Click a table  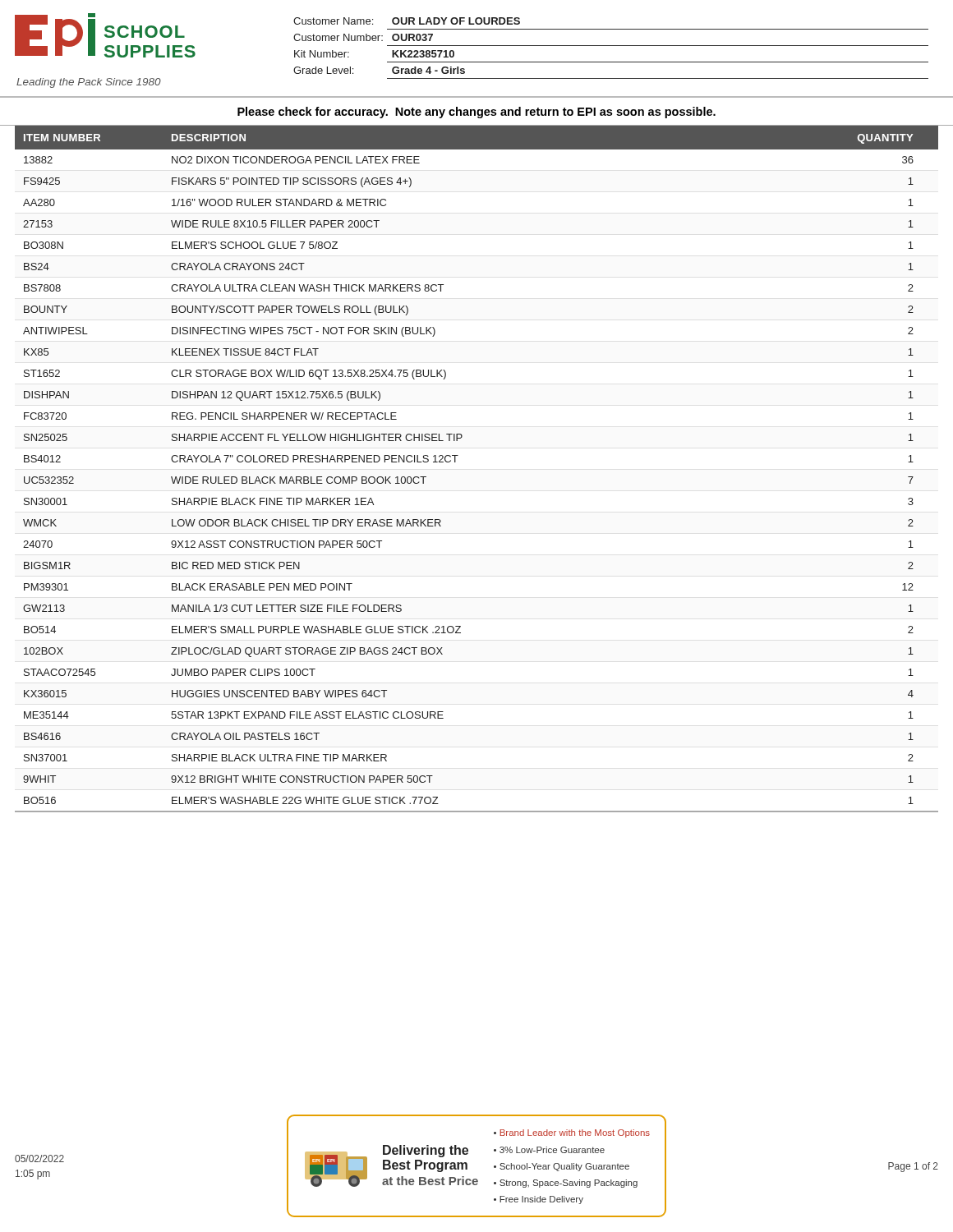coord(476,469)
